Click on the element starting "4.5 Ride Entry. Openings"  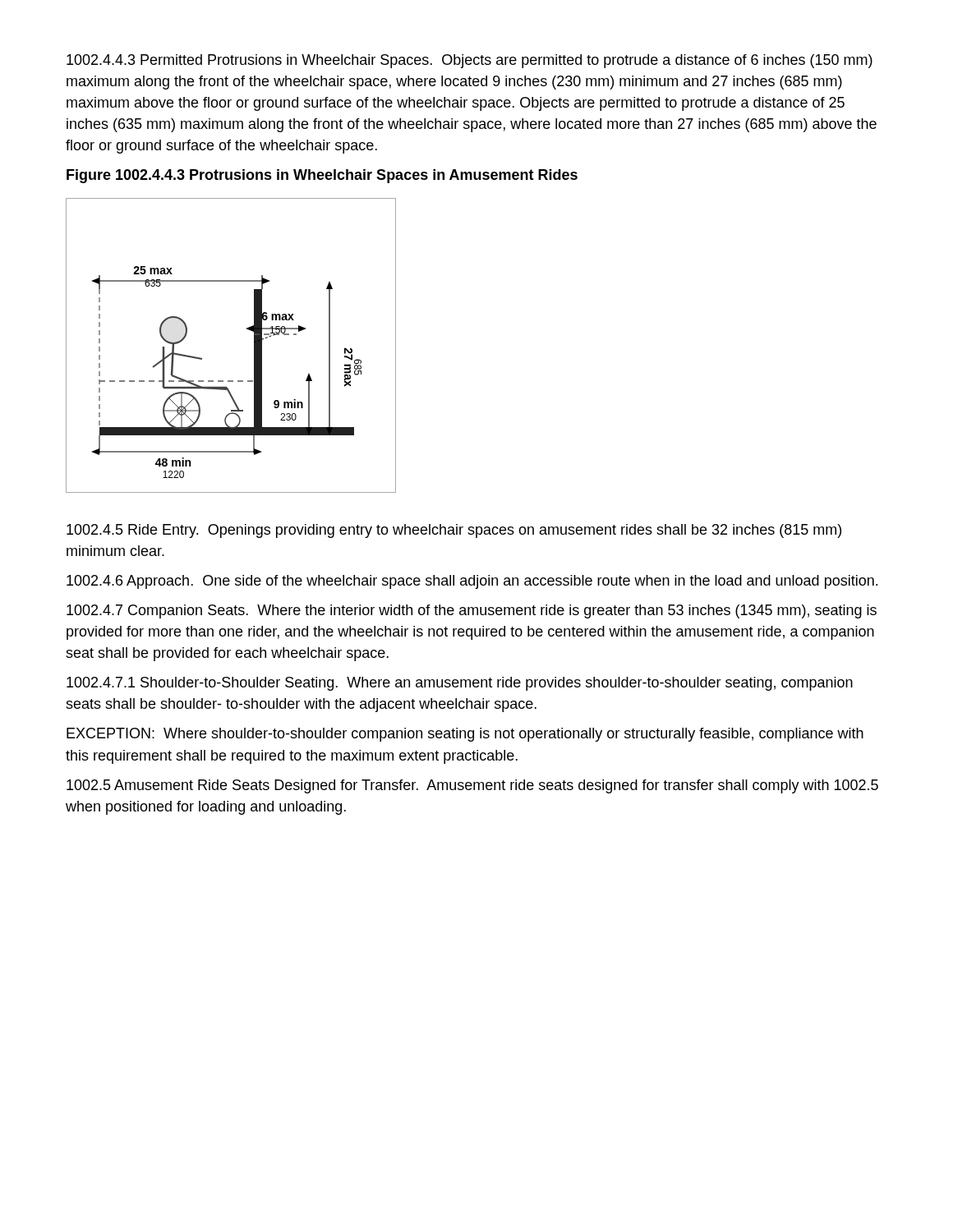click(x=454, y=540)
